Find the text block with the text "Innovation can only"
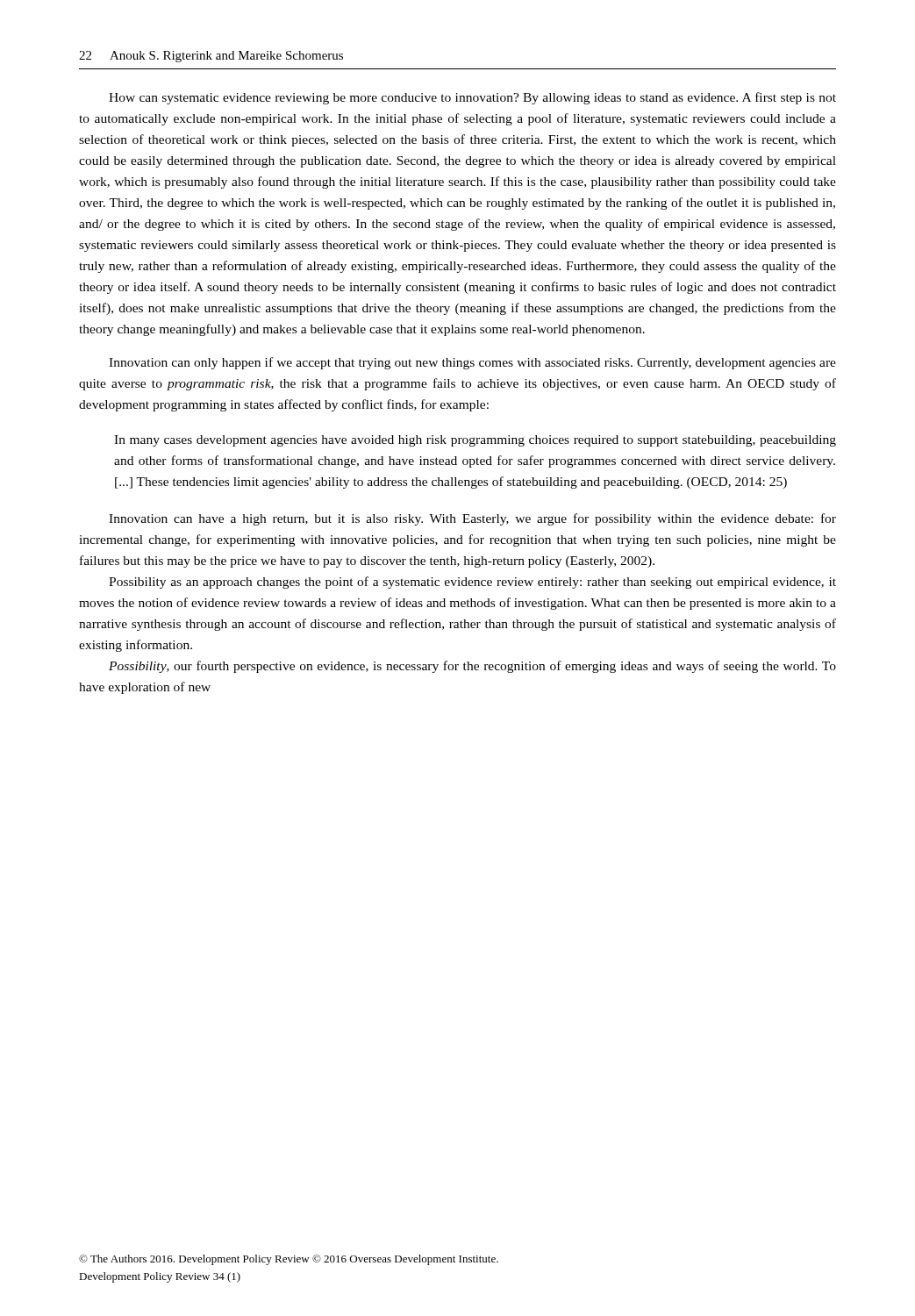This screenshot has width=915, height=1316. (458, 384)
